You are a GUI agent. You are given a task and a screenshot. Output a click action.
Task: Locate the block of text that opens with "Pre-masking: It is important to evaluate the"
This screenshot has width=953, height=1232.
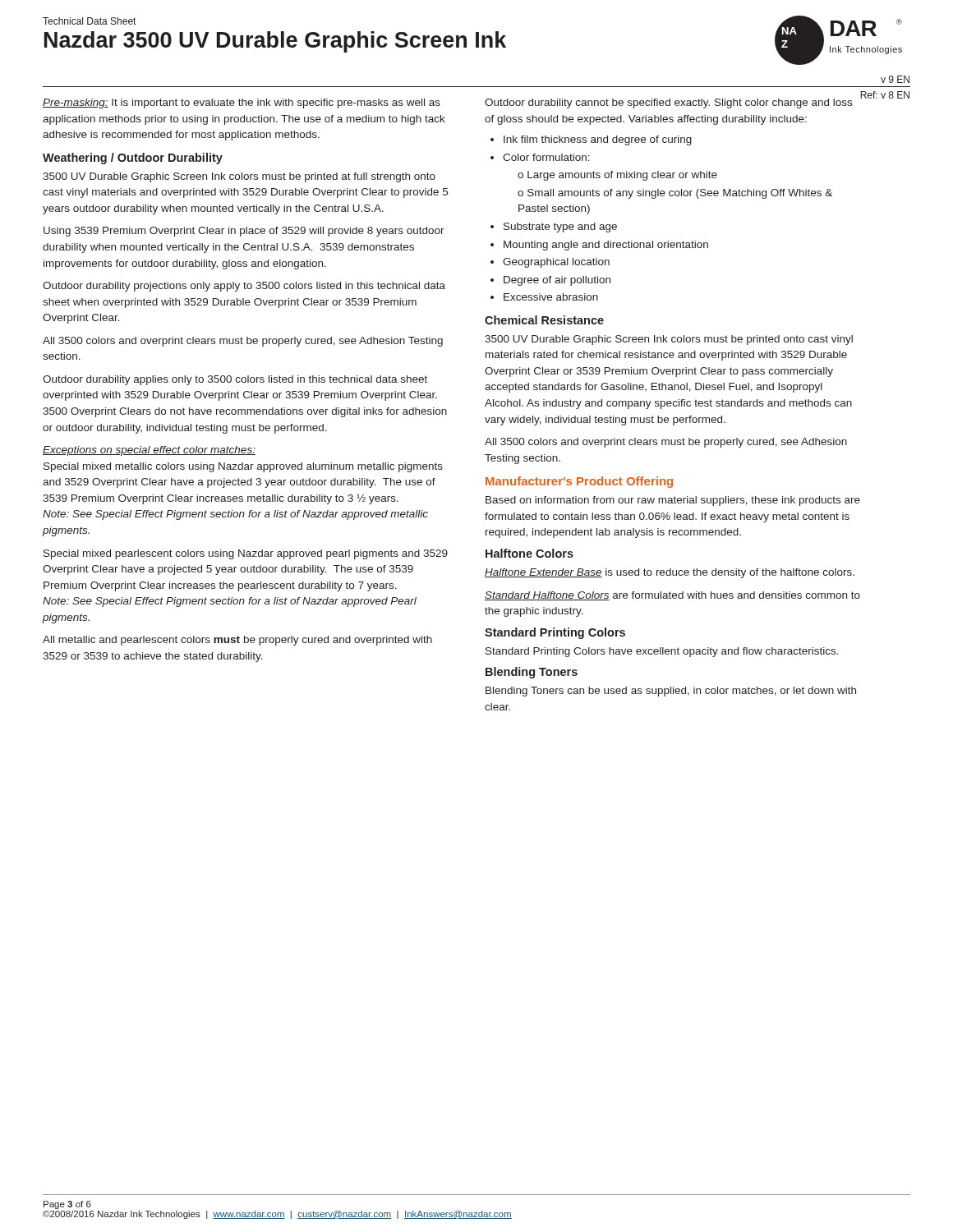click(x=244, y=118)
